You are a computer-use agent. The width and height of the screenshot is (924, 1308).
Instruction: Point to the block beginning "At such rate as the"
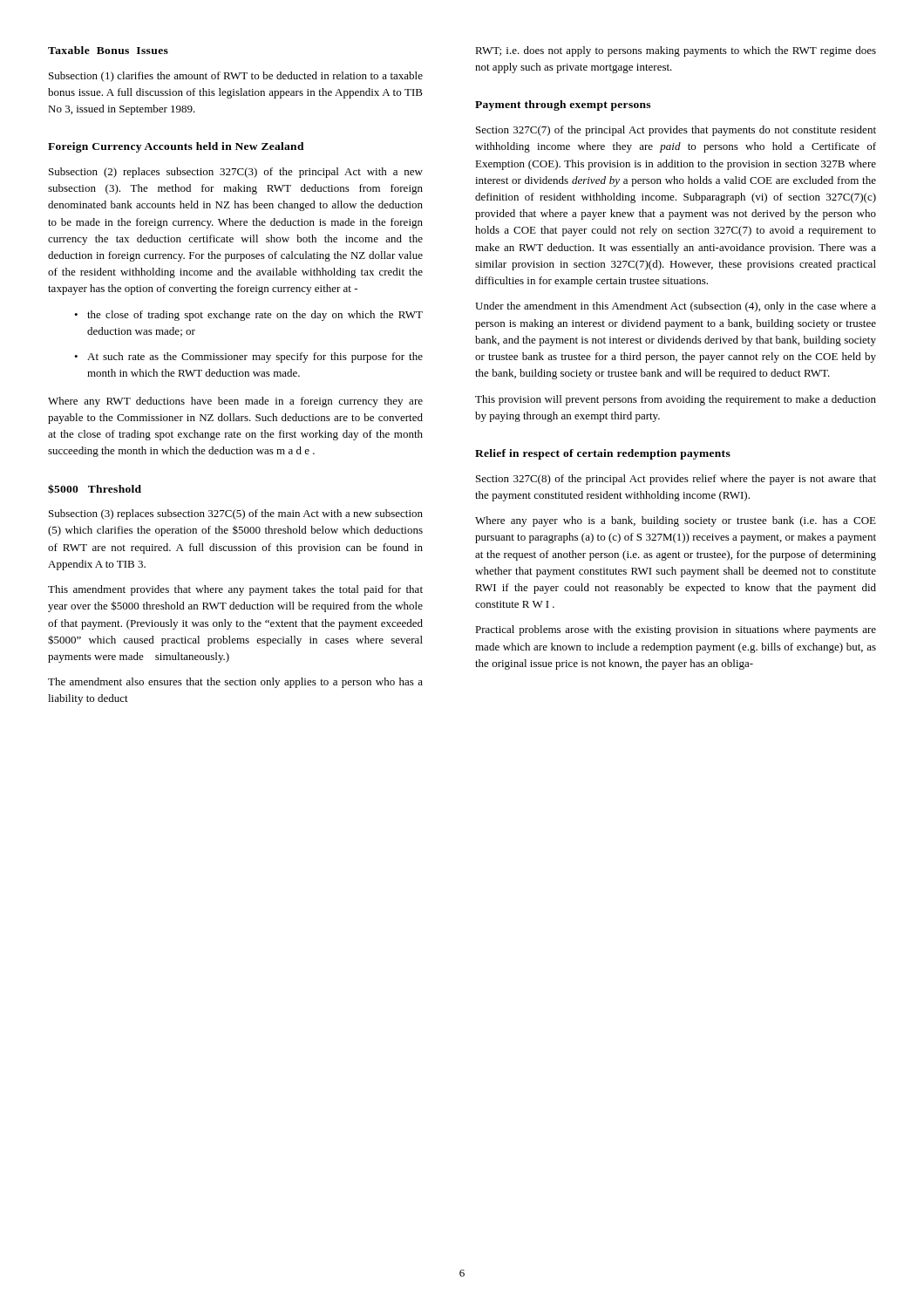(x=255, y=365)
